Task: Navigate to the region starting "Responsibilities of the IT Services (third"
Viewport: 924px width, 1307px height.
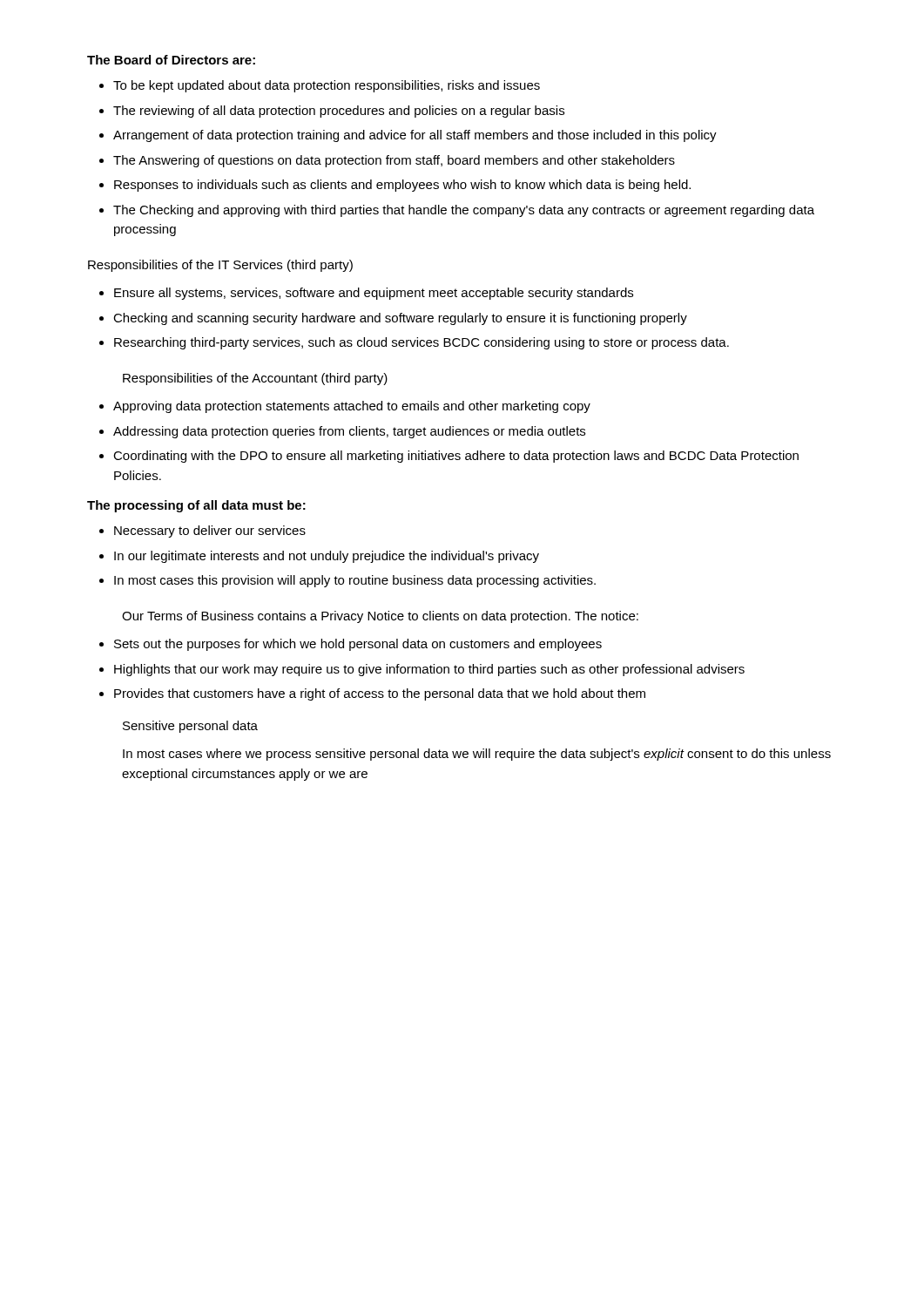Action: (x=220, y=264)
